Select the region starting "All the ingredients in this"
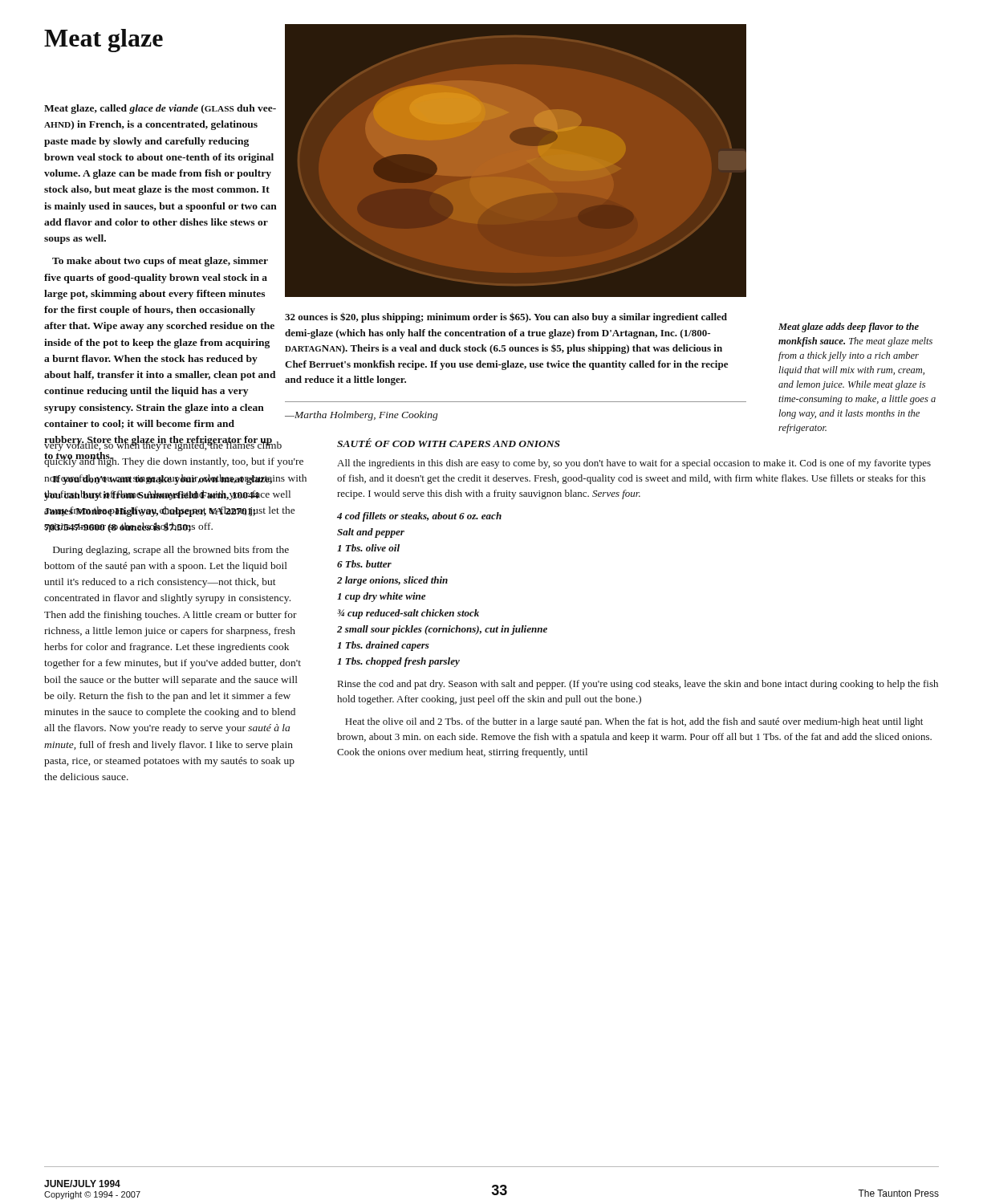 click(638, 478)
